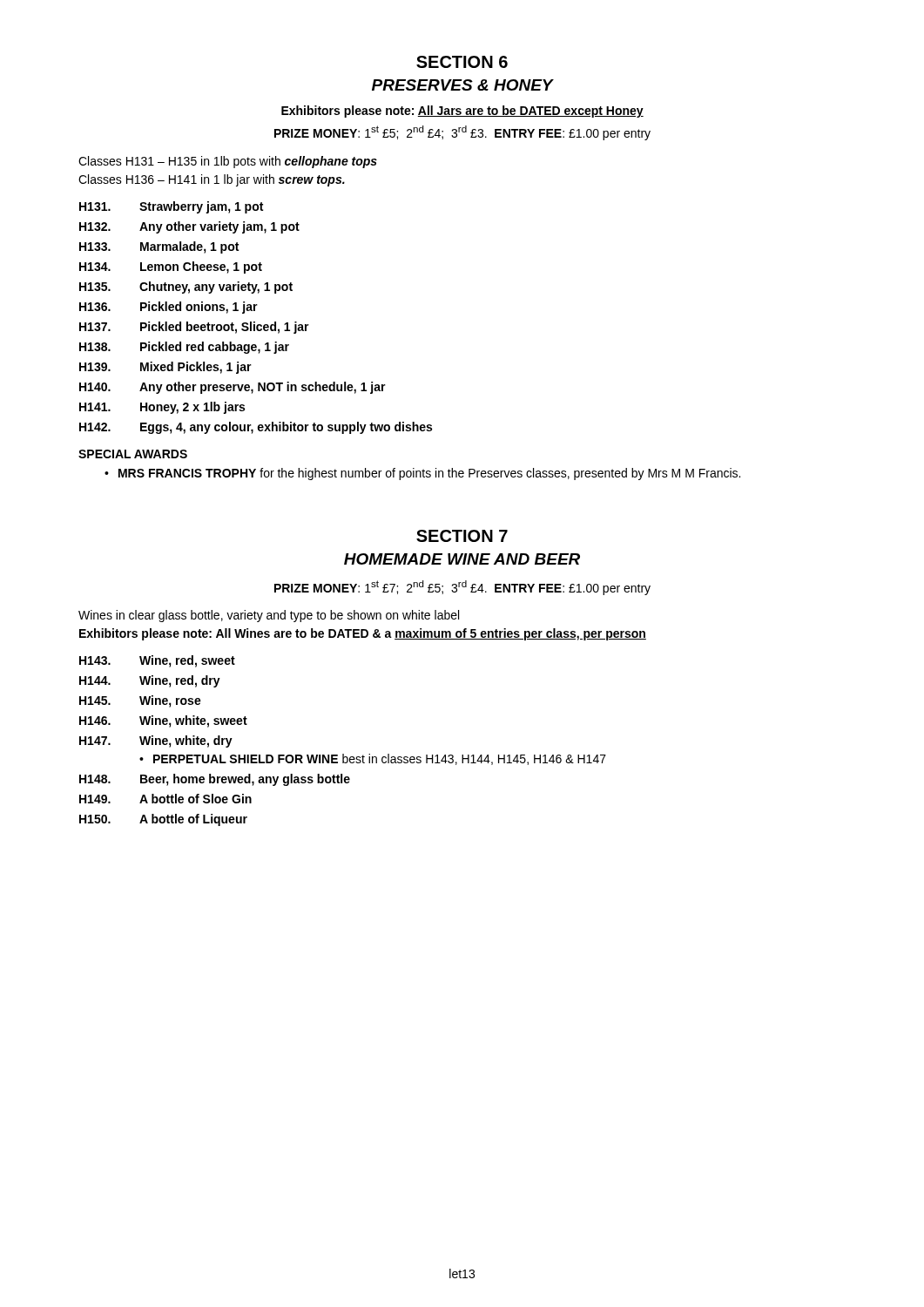Screen dimensions: 1307x924
Task: Point to the text starting "• MRS FRANCIS"
Action: [x=423, y=473]
